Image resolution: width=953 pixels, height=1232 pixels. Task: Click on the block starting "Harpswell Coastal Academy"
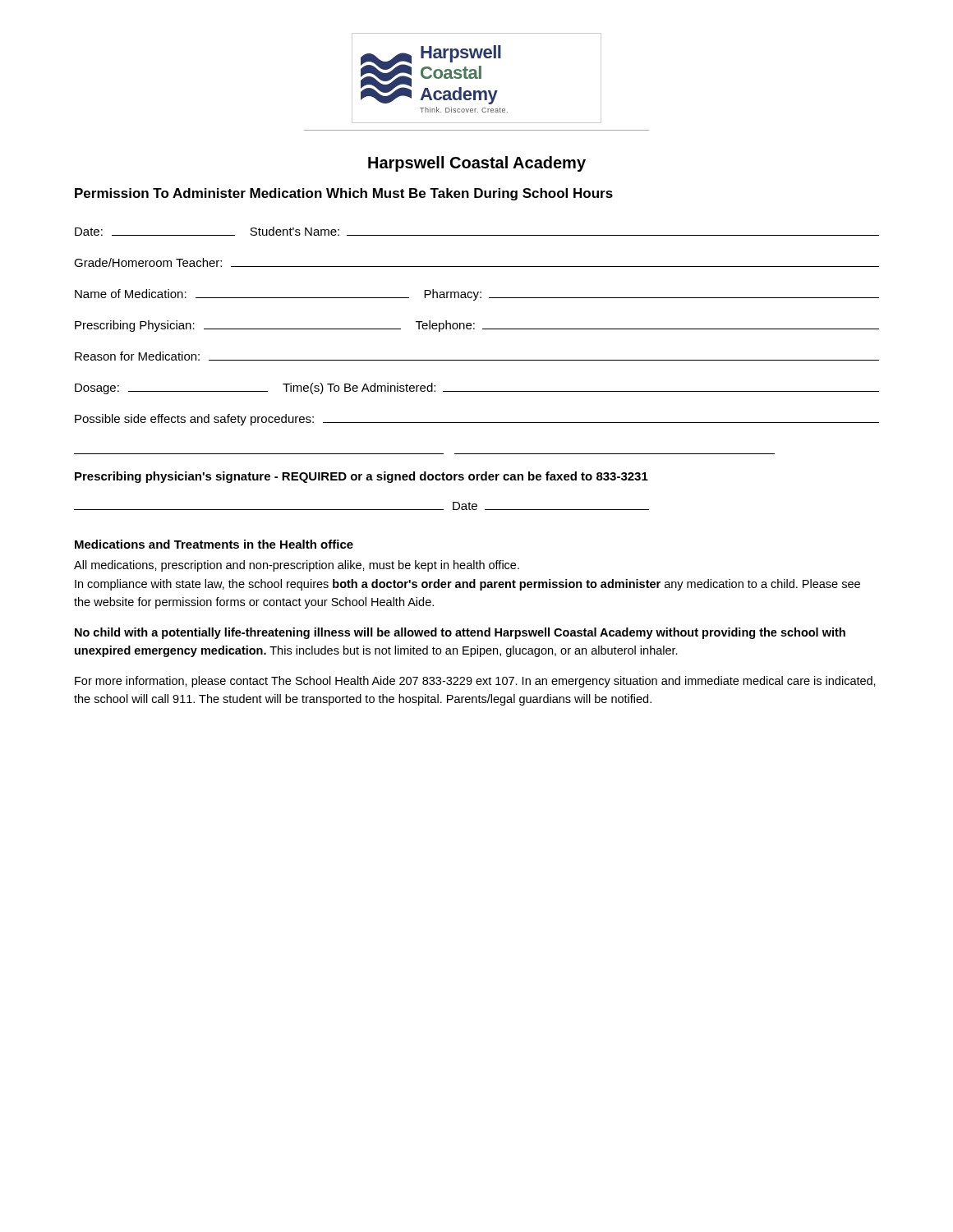[476, 163]
